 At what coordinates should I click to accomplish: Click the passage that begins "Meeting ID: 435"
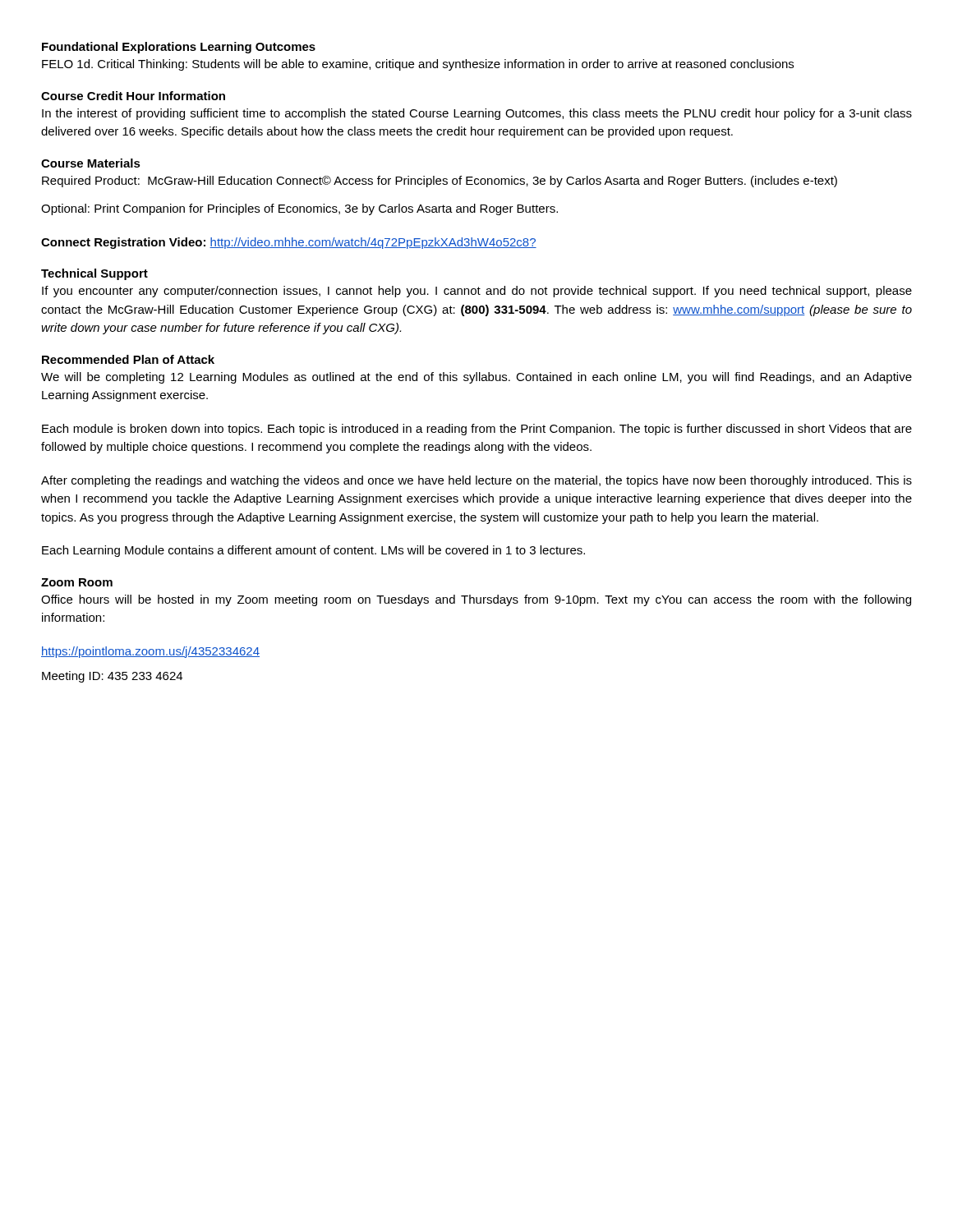pos(112,676)
